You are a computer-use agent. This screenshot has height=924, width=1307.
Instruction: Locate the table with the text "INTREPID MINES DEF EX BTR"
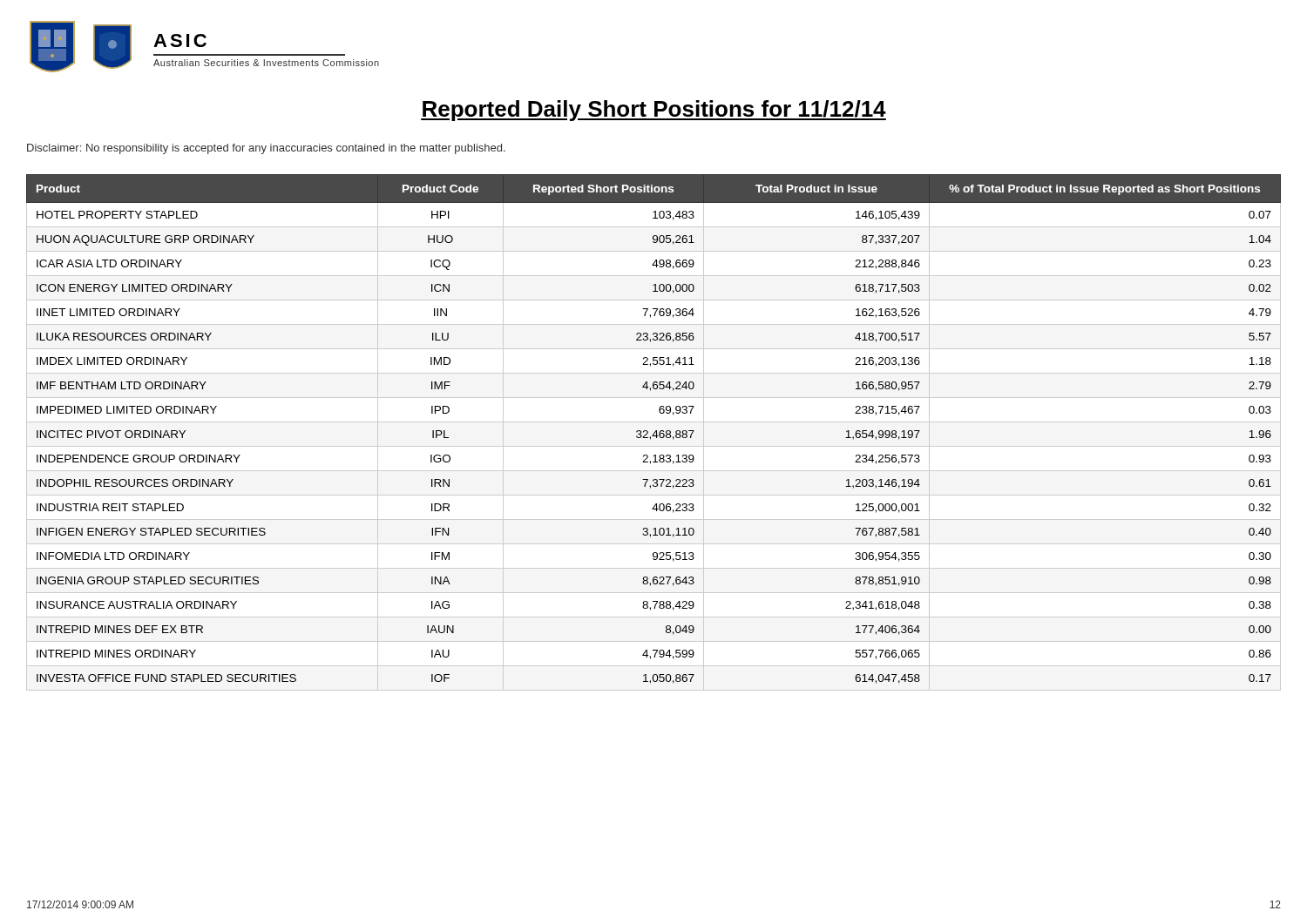[x=654, y=432]
